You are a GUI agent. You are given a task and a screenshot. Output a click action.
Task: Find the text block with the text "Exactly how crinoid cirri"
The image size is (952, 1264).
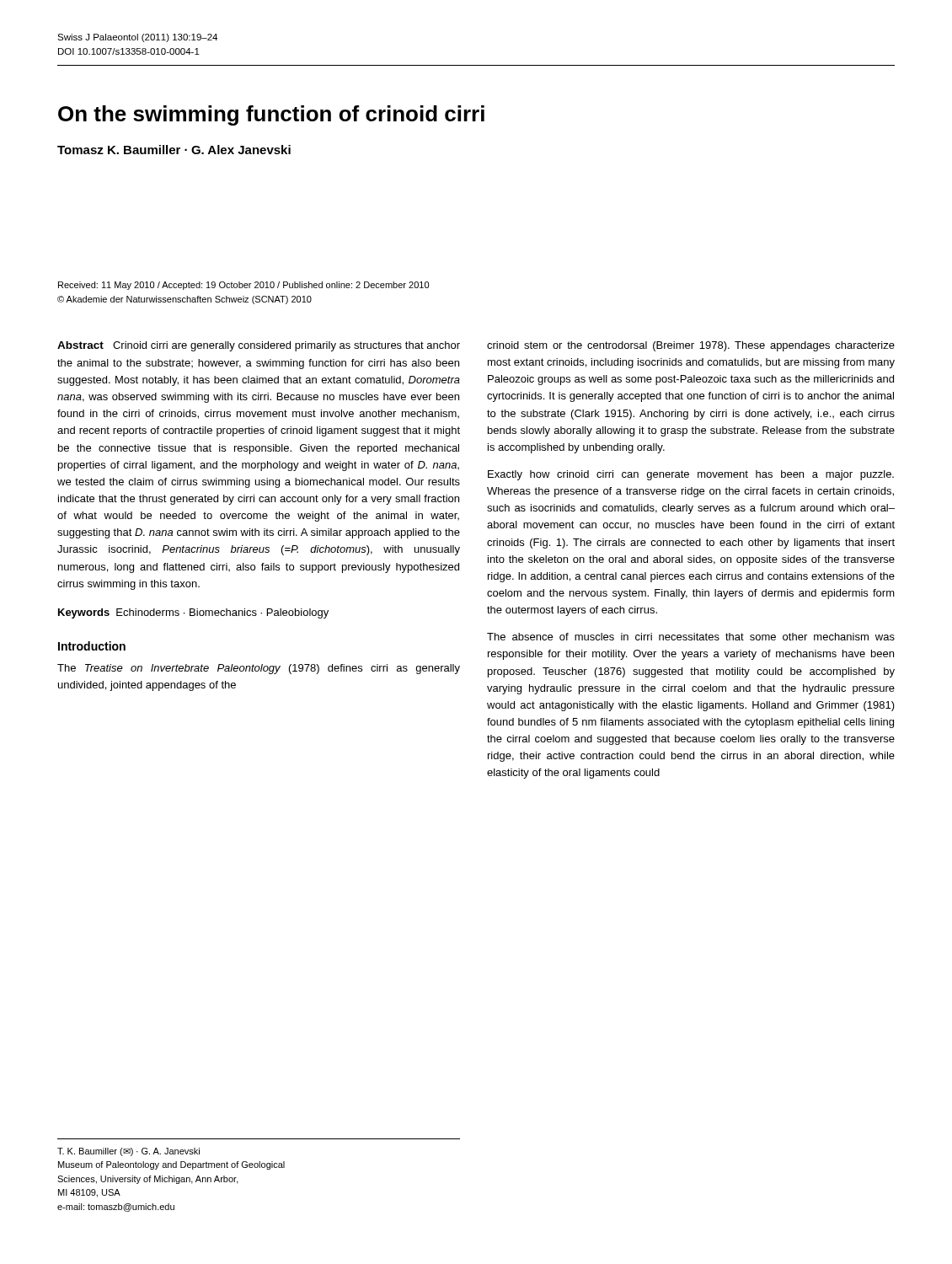click(x=691, y=542)
